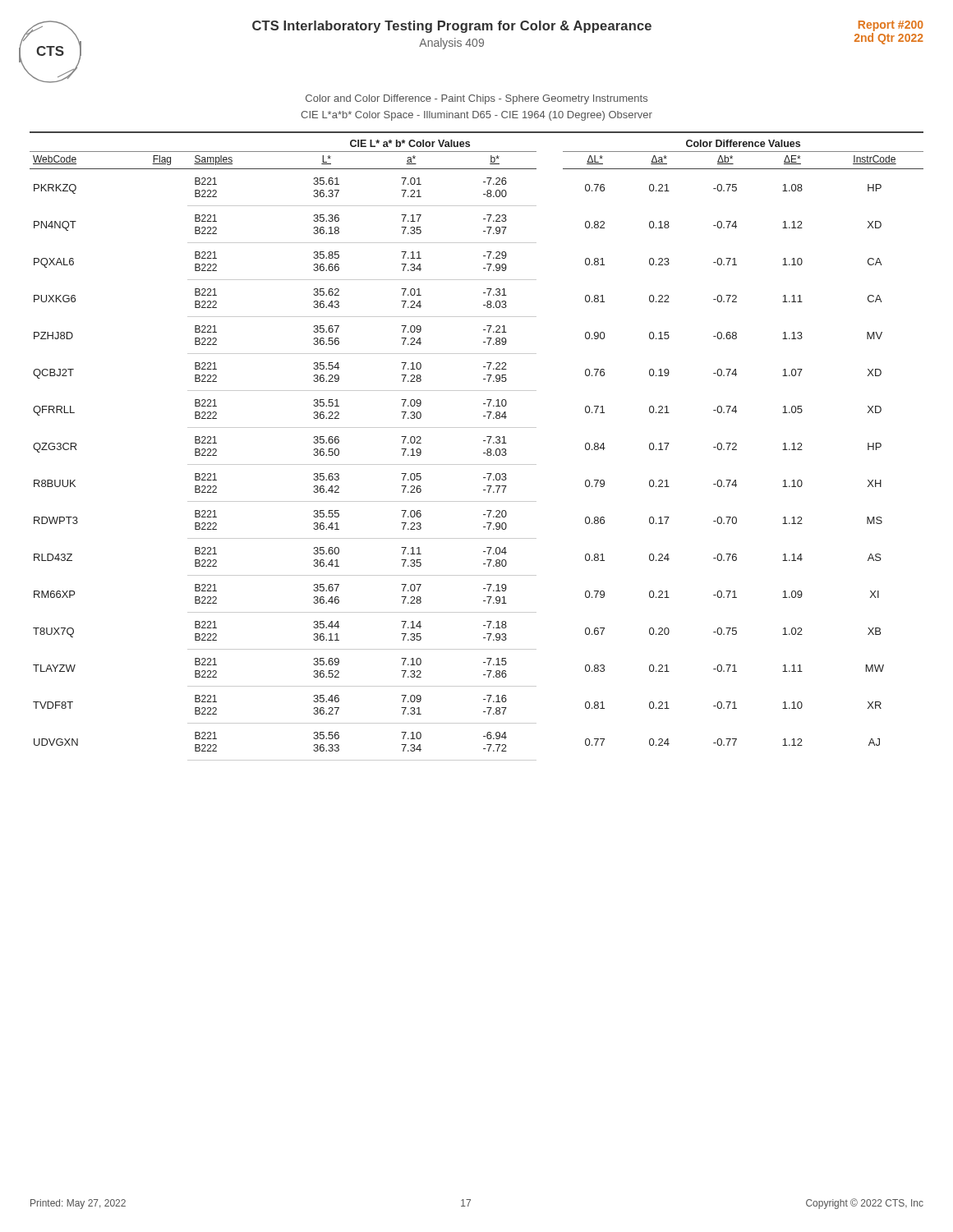Find the table

pos(476,447)
